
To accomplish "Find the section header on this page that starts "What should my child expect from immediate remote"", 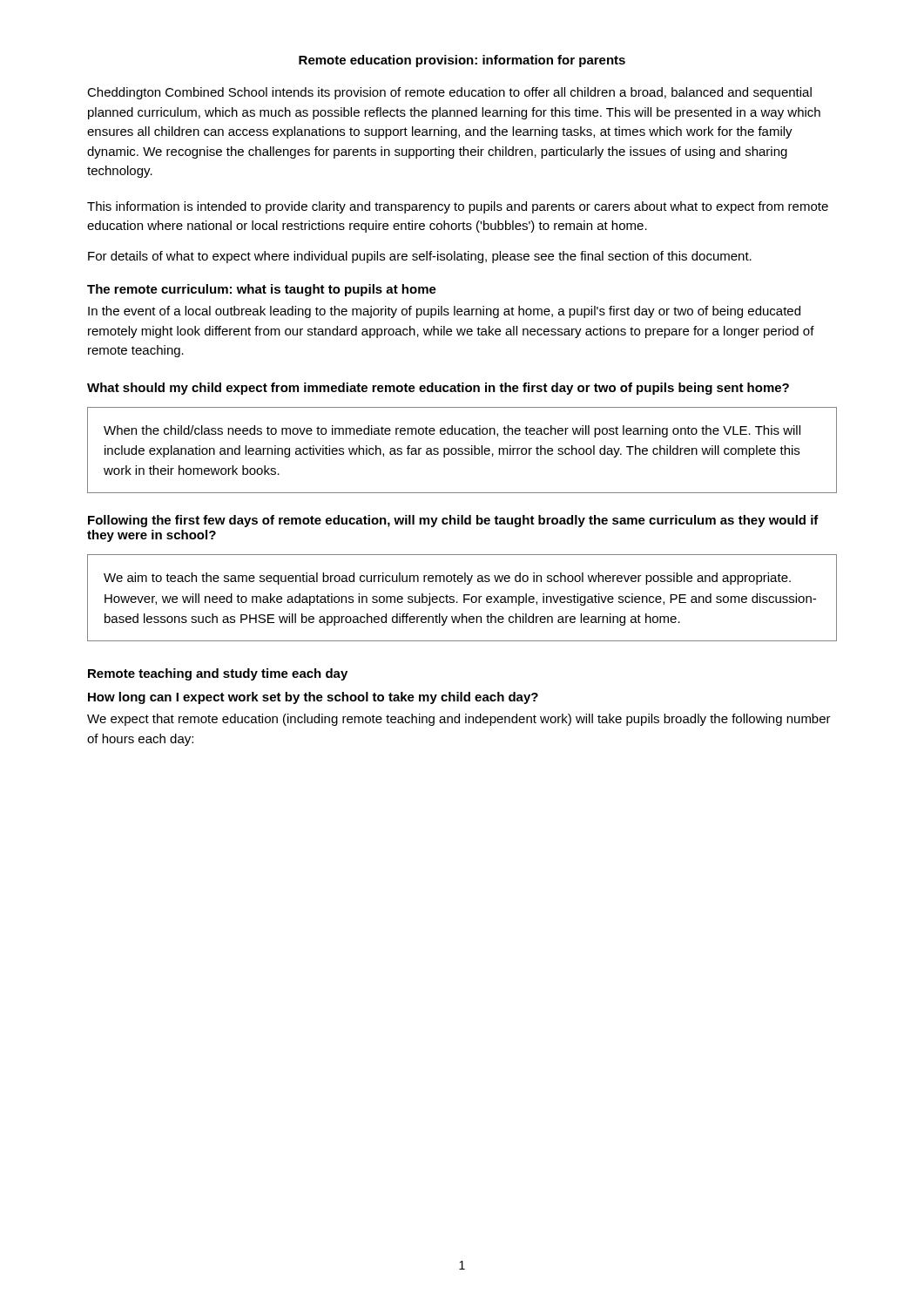I will (438, 387).
